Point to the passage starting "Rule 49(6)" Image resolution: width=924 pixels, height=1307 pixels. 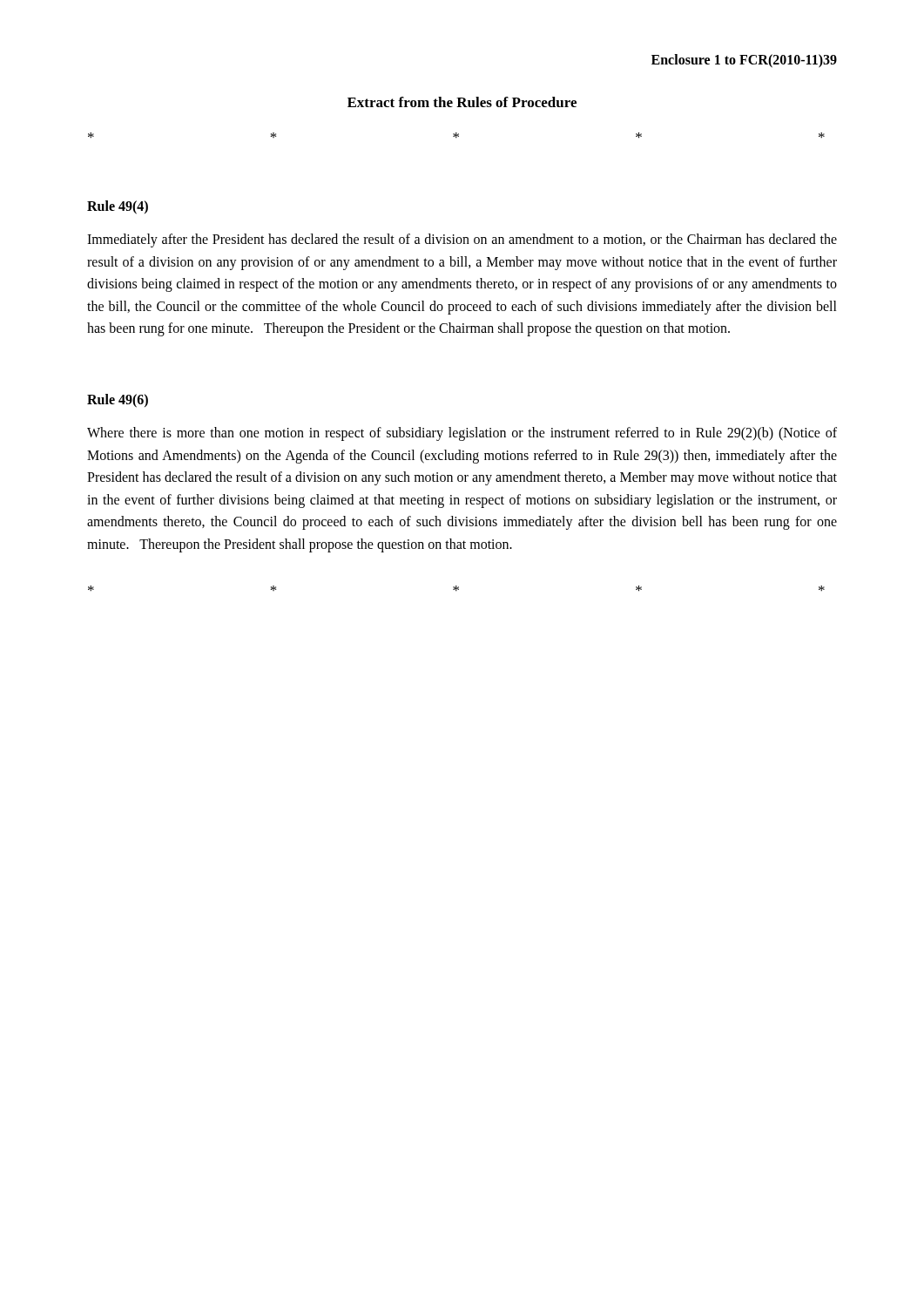(118, 399)
